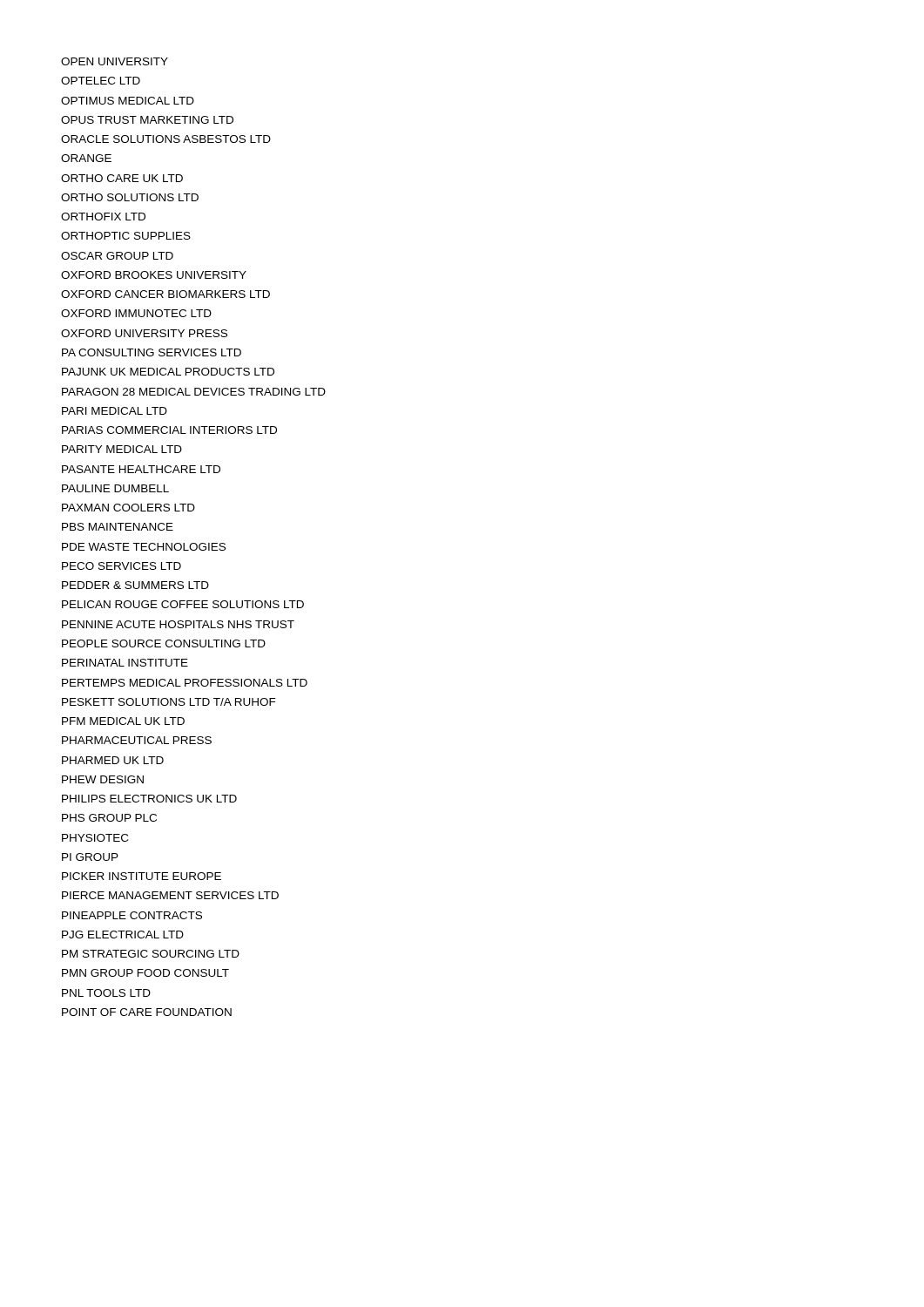924x1307 pixels.
Task: Click on the passage starting "PINEAPPLE CONTRACTS"
Action: pos(132,915)
